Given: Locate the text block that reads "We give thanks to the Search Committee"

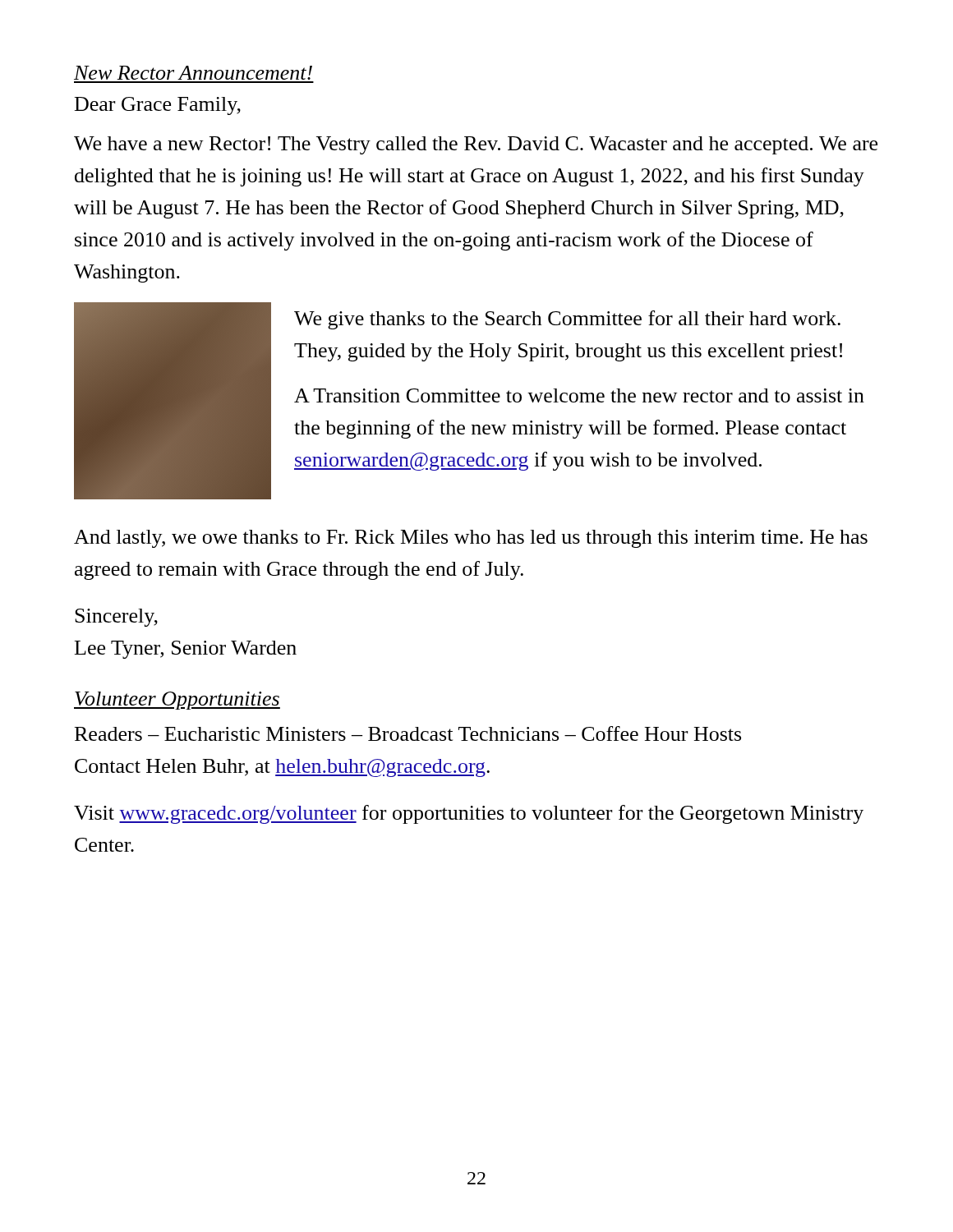Looking at the screenshot, I should (x=587, y=389).
